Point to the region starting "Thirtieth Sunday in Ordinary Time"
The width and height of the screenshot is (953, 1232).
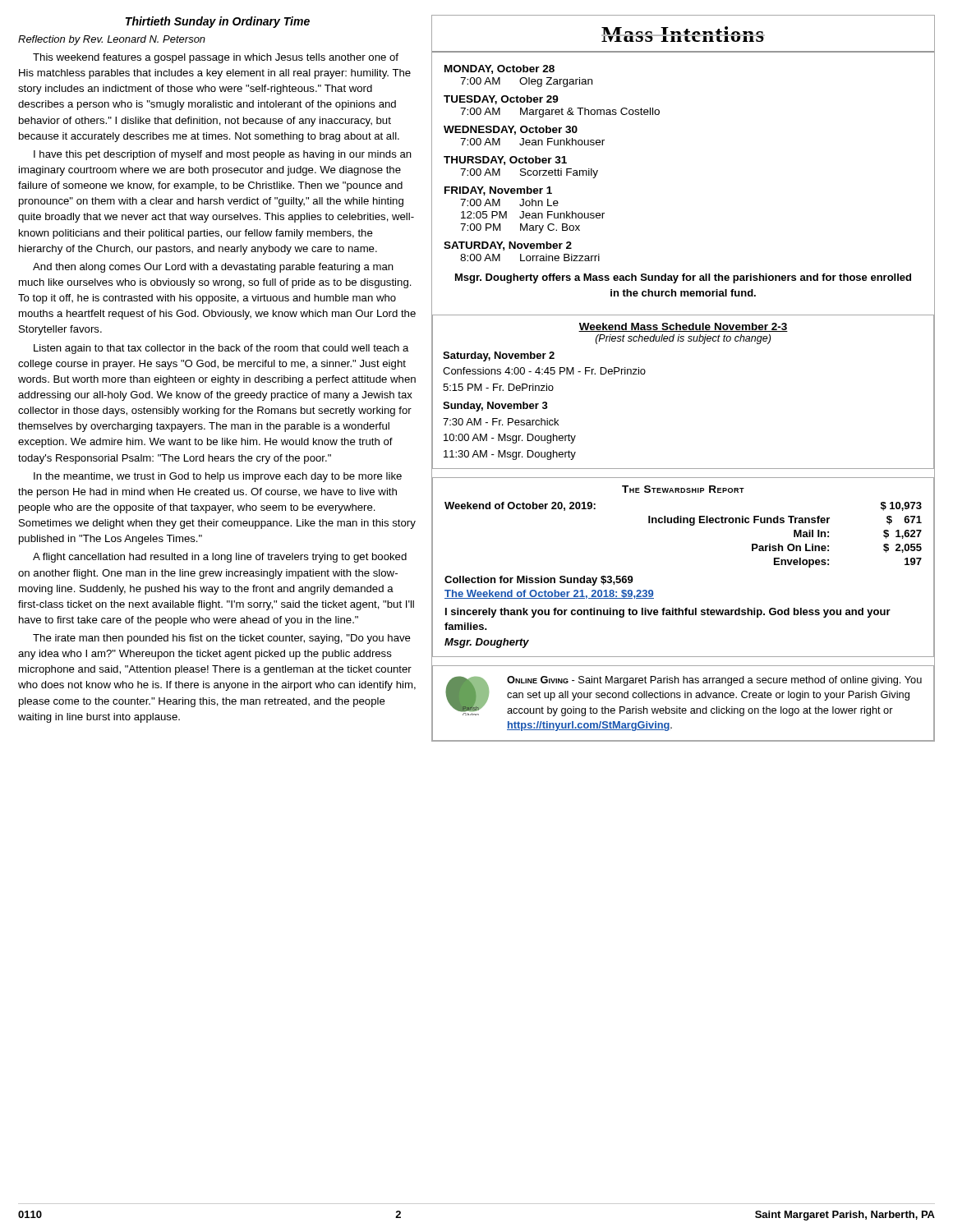(217, 21)
